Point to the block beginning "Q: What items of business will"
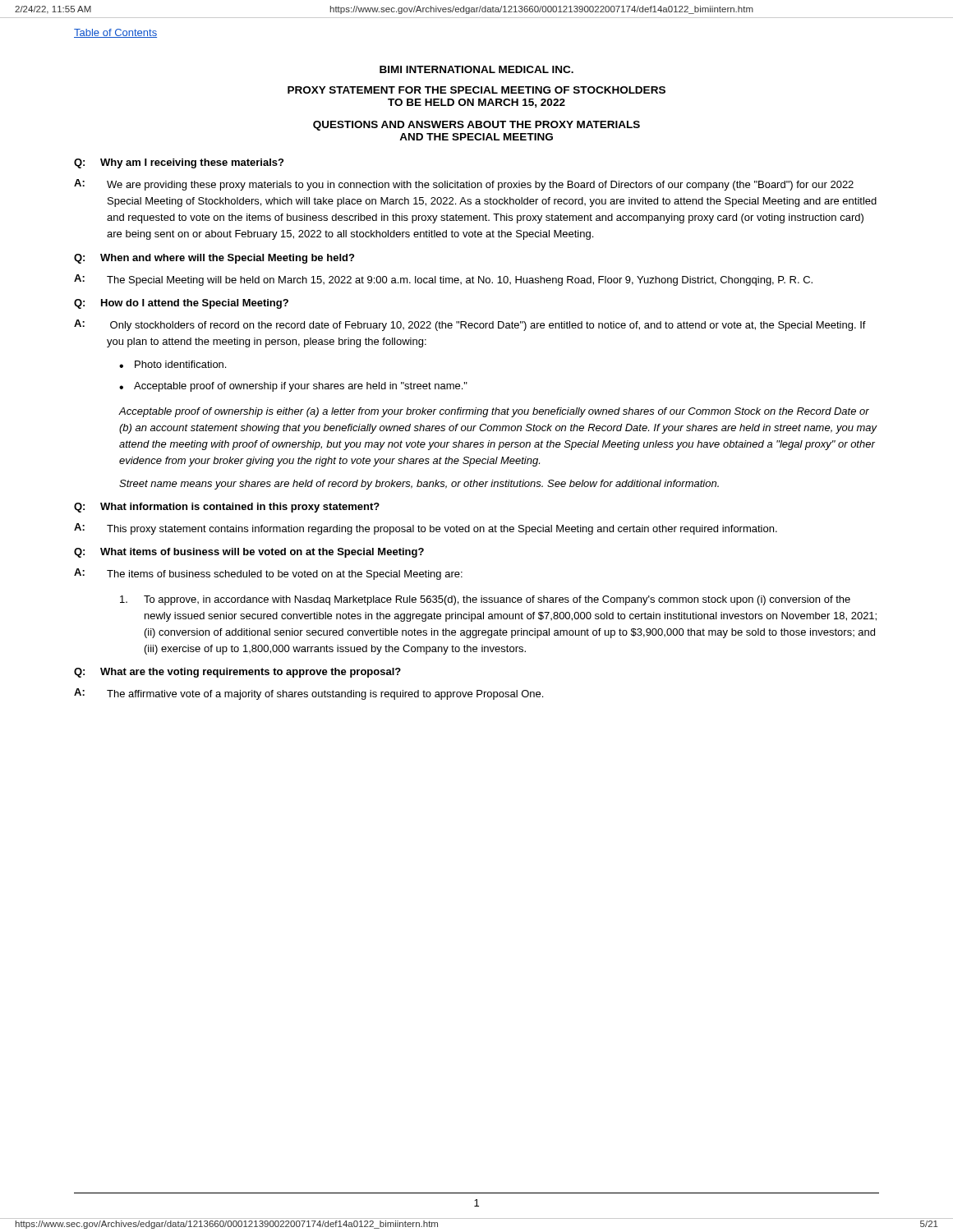Viewport: 953px width, 1232px height. (249, 553)
